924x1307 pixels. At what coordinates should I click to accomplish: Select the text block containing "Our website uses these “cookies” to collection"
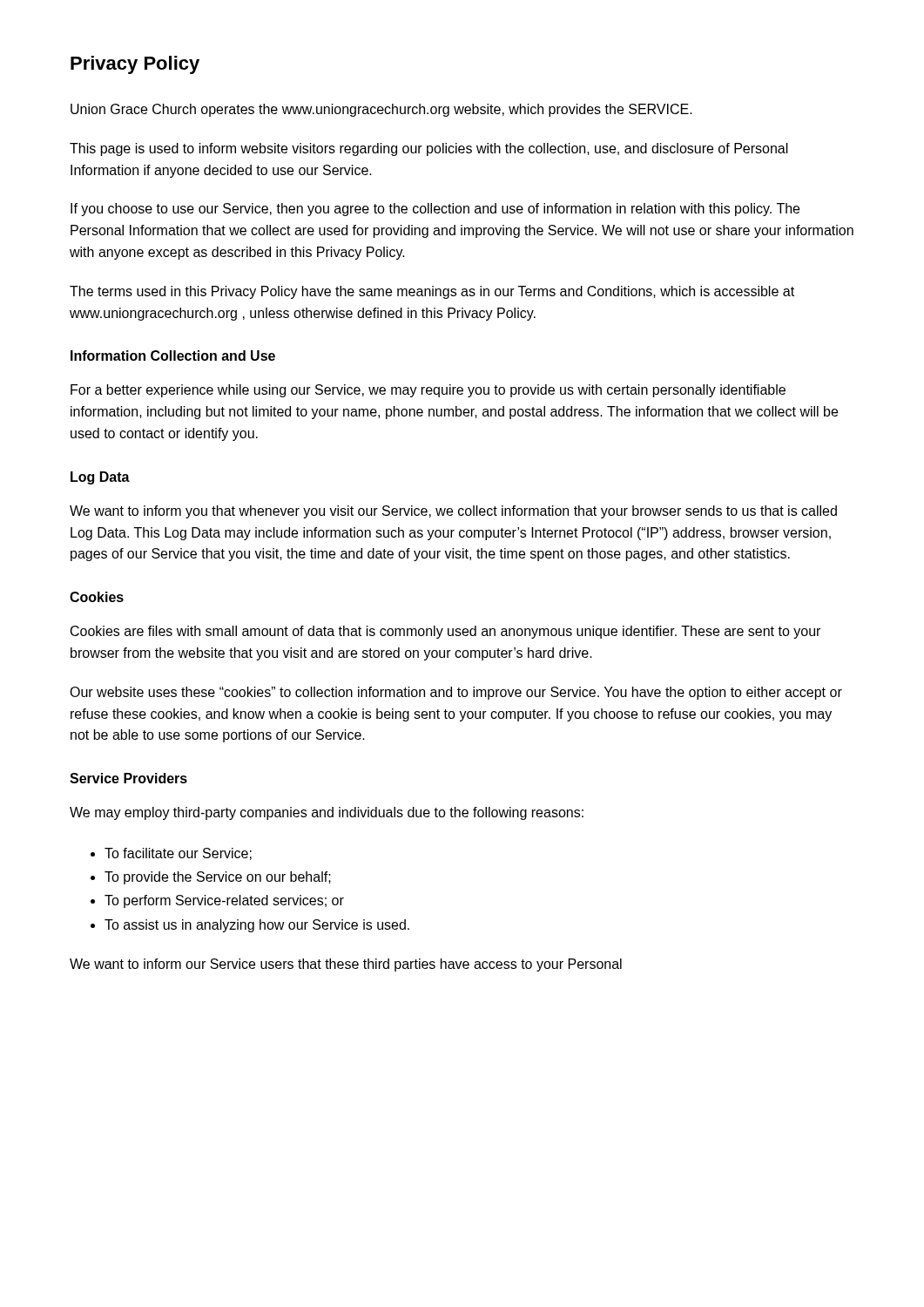point(456,714)
